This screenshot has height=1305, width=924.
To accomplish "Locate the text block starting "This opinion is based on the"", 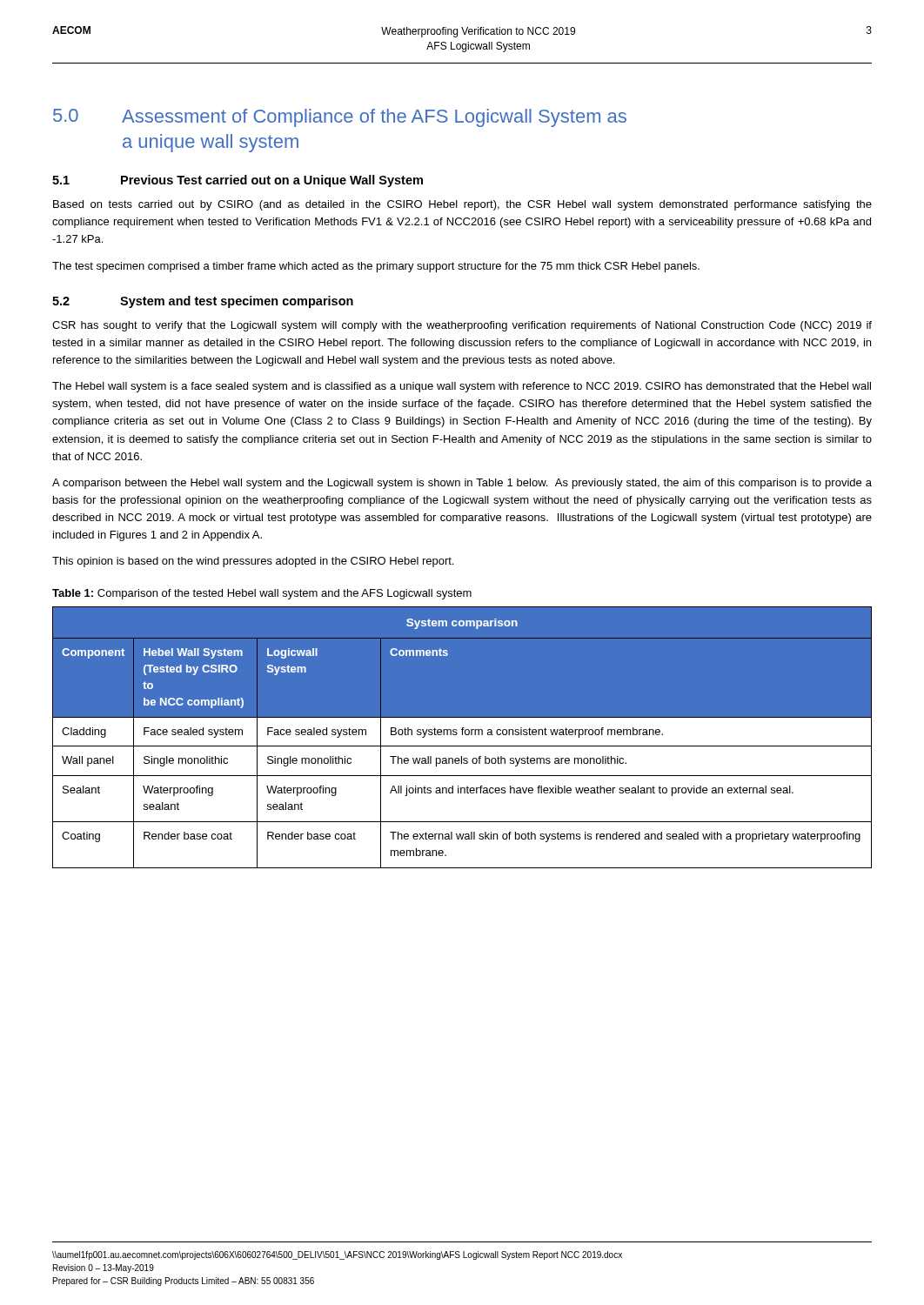I will pos(253,561).
